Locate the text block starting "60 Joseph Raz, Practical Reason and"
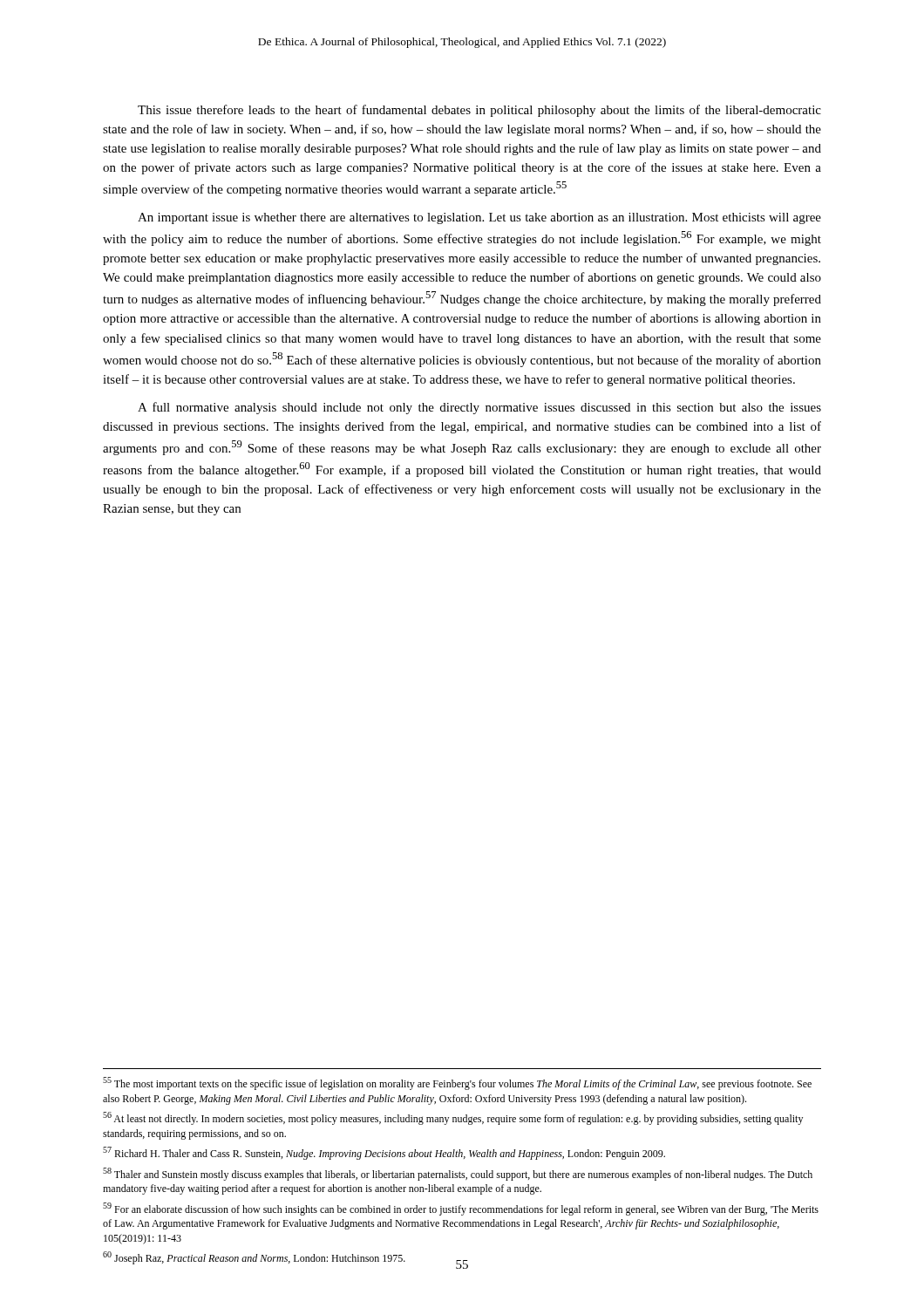Screen dimensions: 1308x924 (254, 1257)
